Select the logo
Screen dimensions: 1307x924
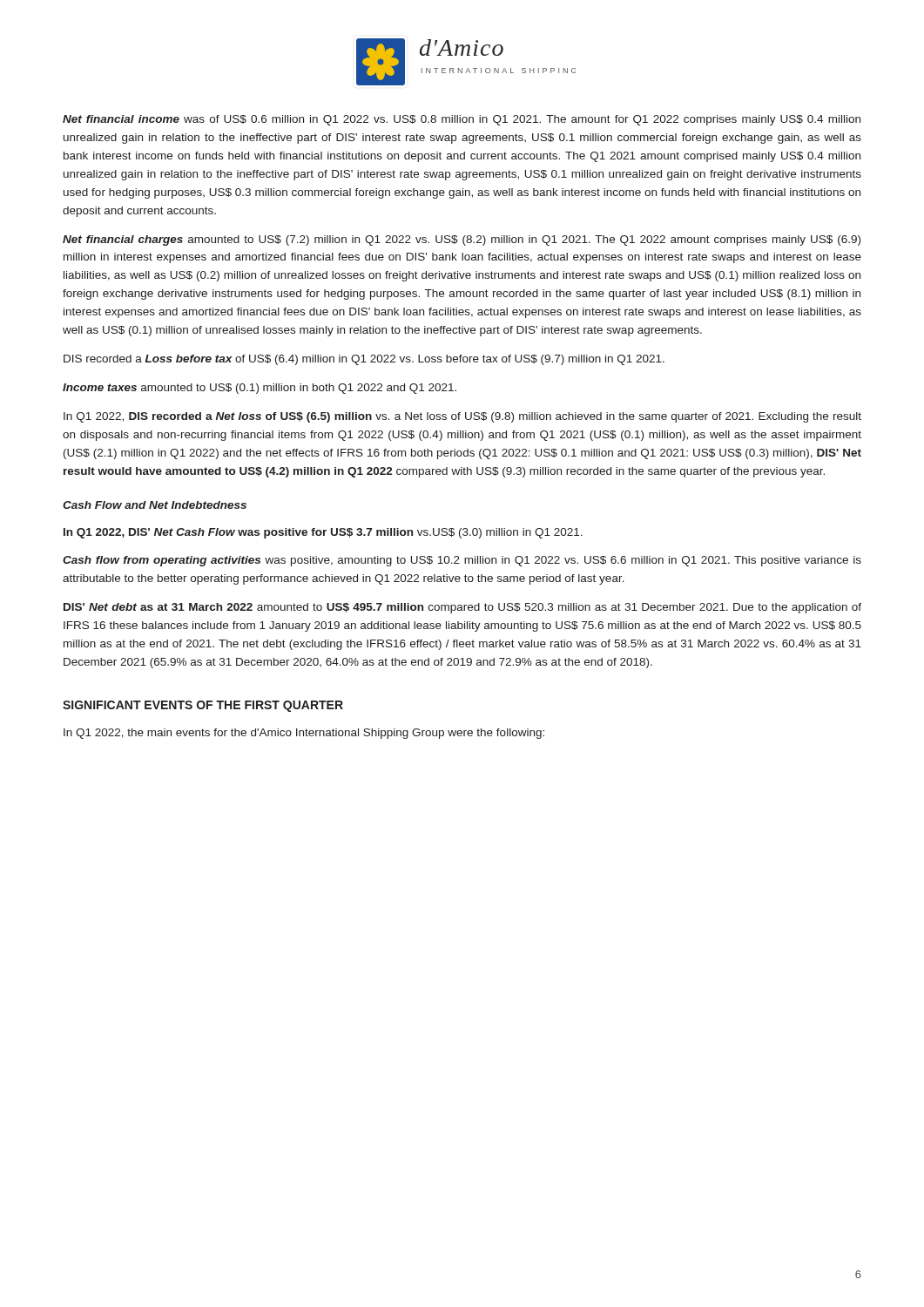(462, 55)
